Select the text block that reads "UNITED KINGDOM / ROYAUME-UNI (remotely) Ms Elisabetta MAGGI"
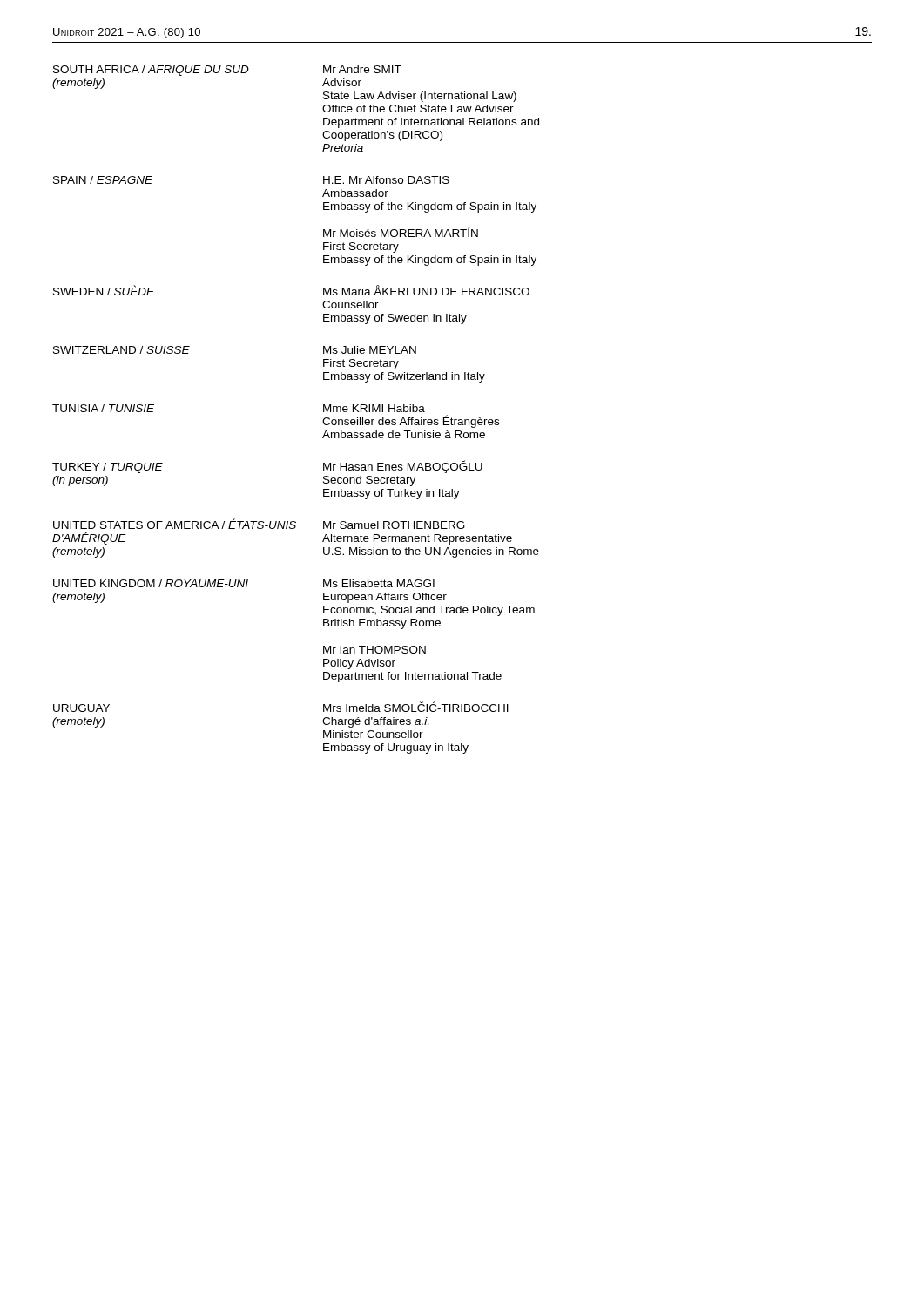The width and height of the screenshot is (924, 1307). pyautogui.click(x=244, y=583)
